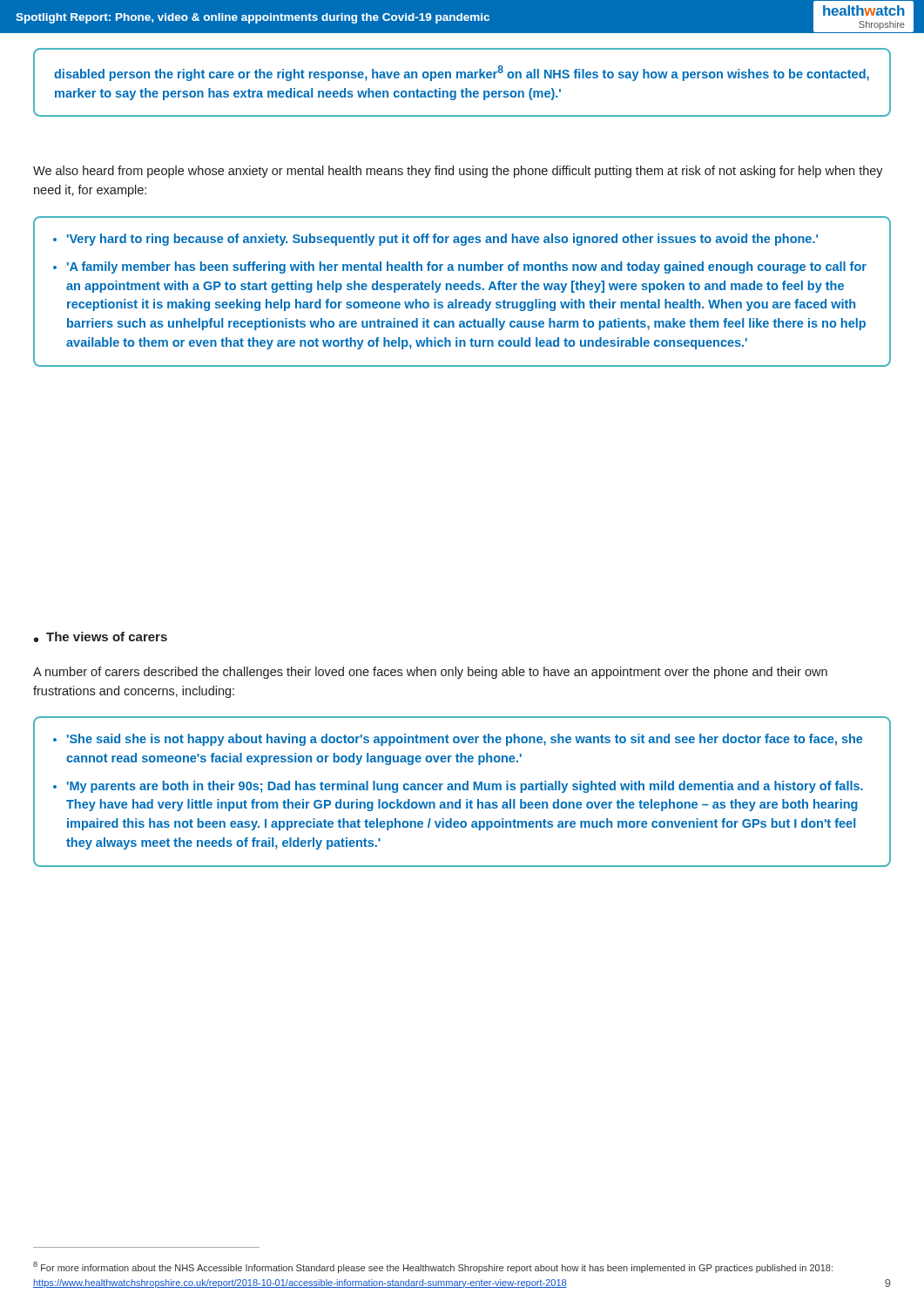Screen dimensions: 1307x924
Task: Find the element starting "'She said she is not happy"
Action: [x=465, y=748]
